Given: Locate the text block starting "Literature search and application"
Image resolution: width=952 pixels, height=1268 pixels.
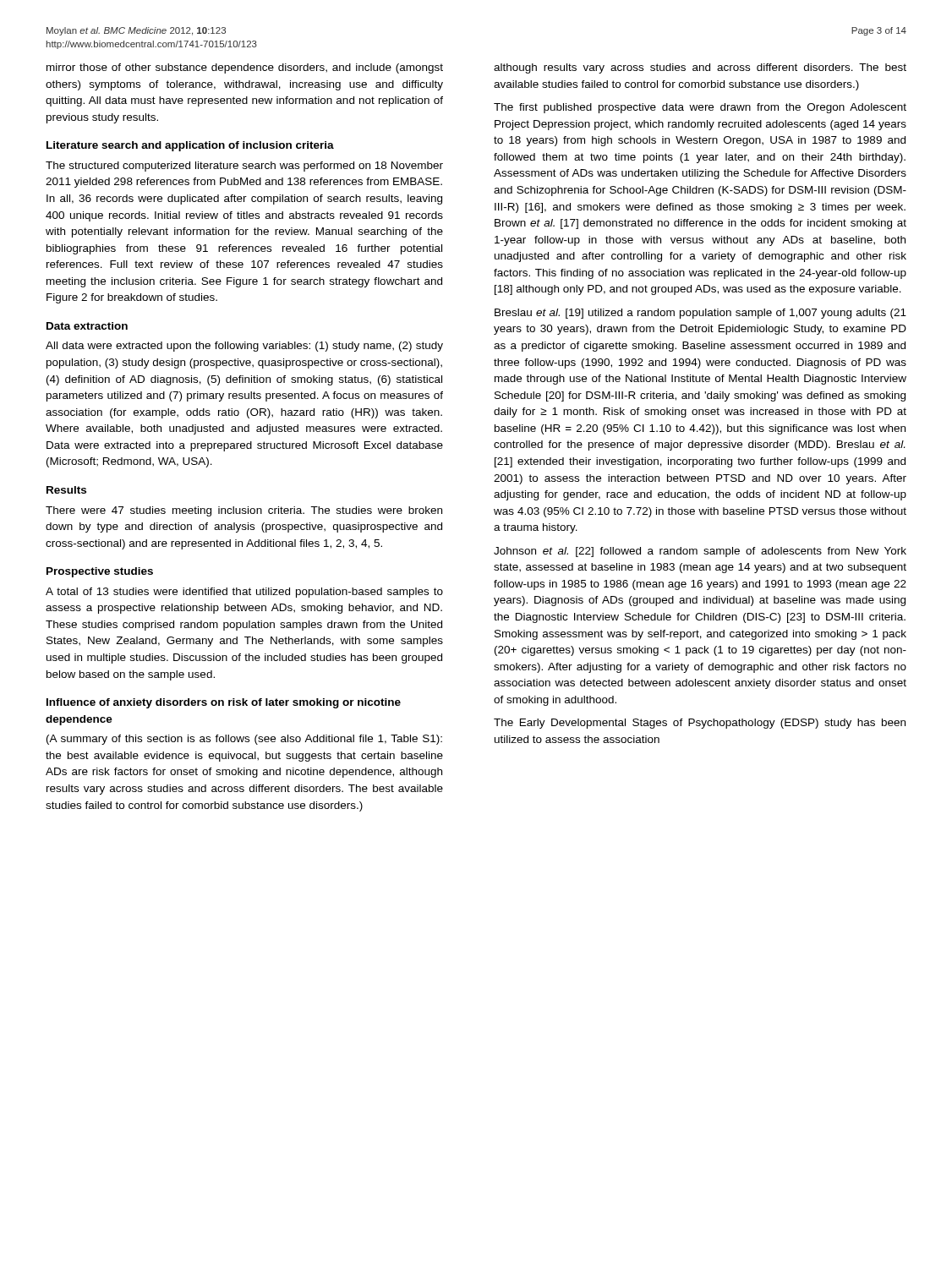Looking at the screenshot, I should pyautogui.click(x=190, y=145).
